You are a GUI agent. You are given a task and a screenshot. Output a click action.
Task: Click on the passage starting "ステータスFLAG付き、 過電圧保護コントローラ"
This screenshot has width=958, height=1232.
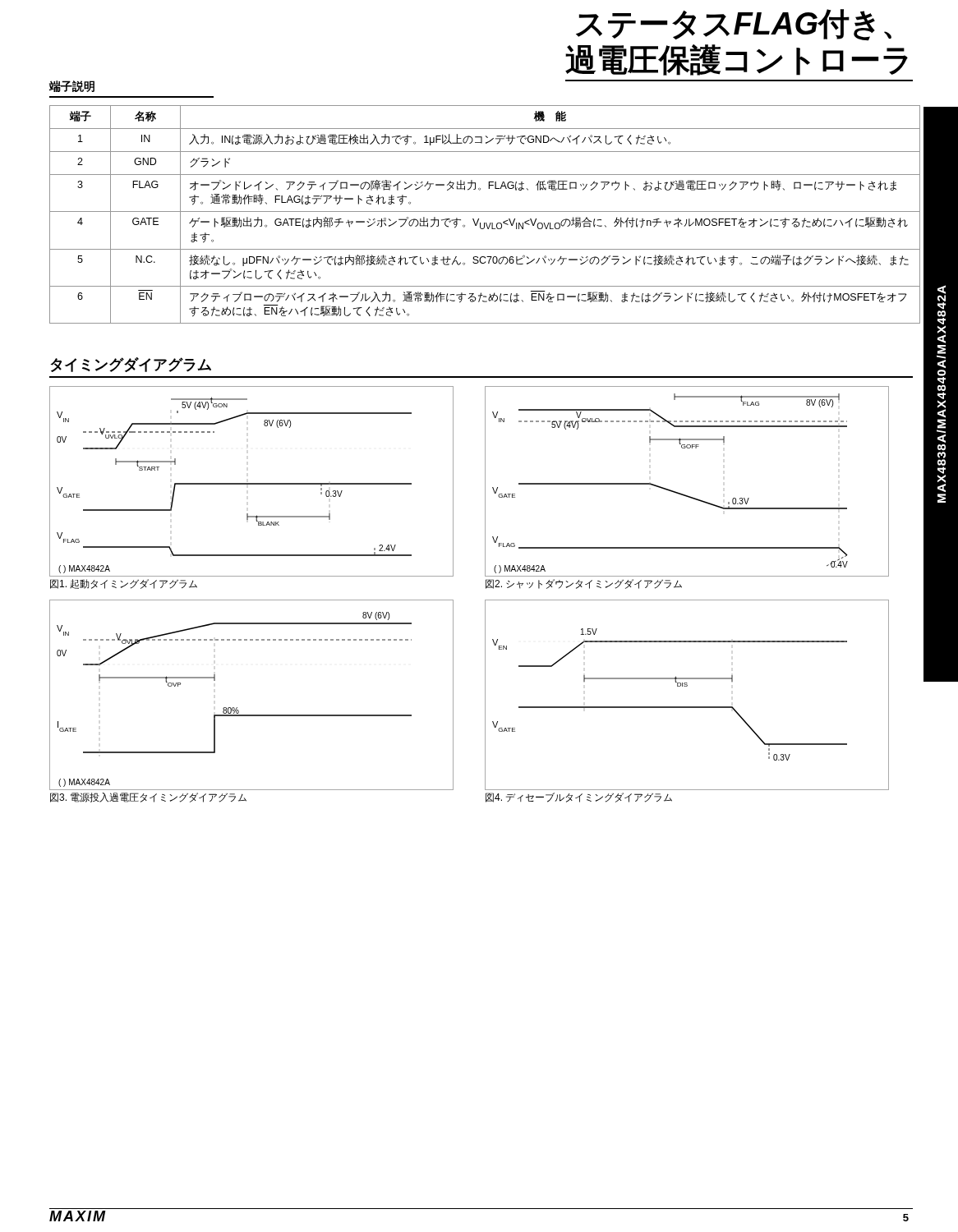[739, 44]
